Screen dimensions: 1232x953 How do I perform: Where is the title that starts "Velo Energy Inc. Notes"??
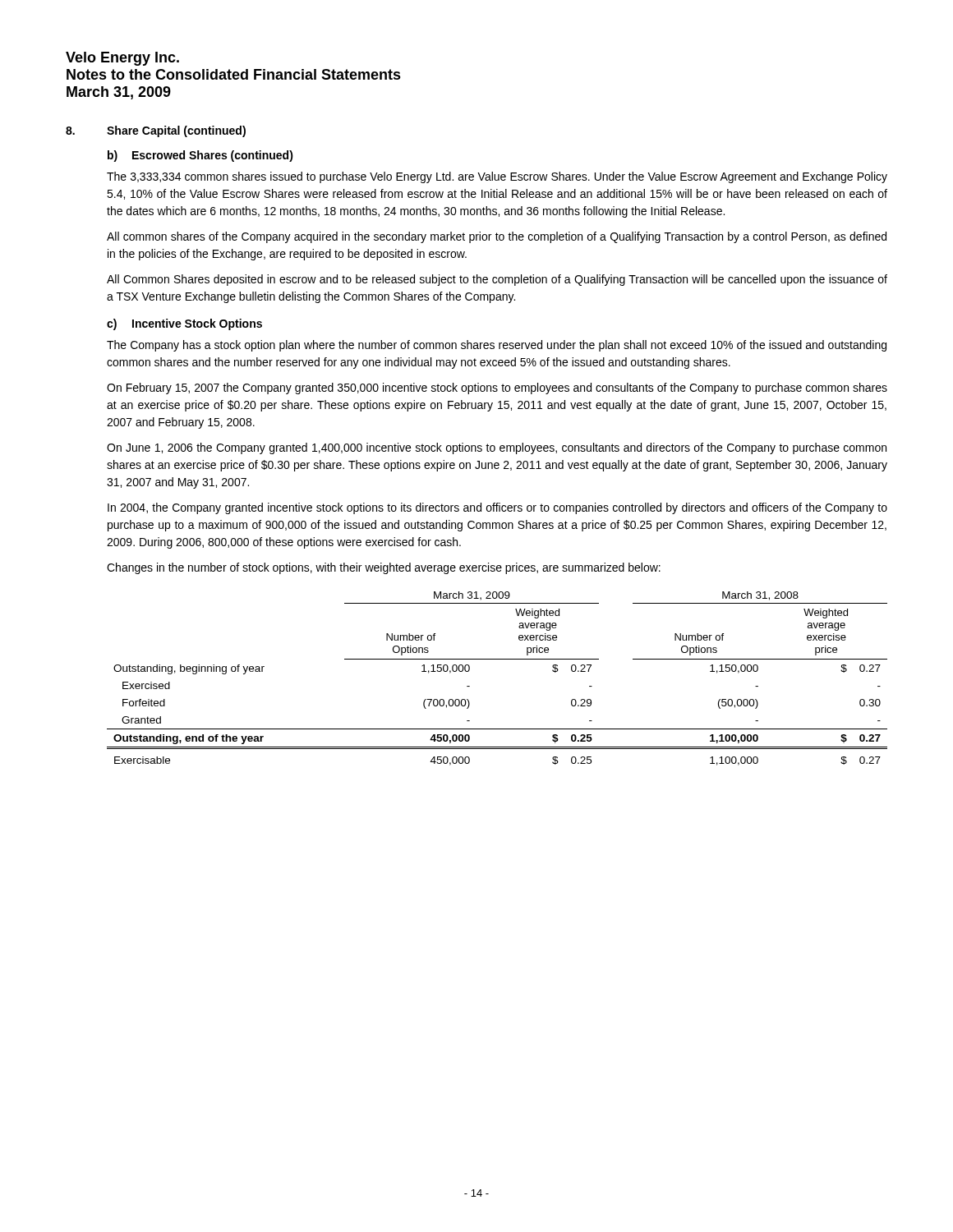coord(122,59)
